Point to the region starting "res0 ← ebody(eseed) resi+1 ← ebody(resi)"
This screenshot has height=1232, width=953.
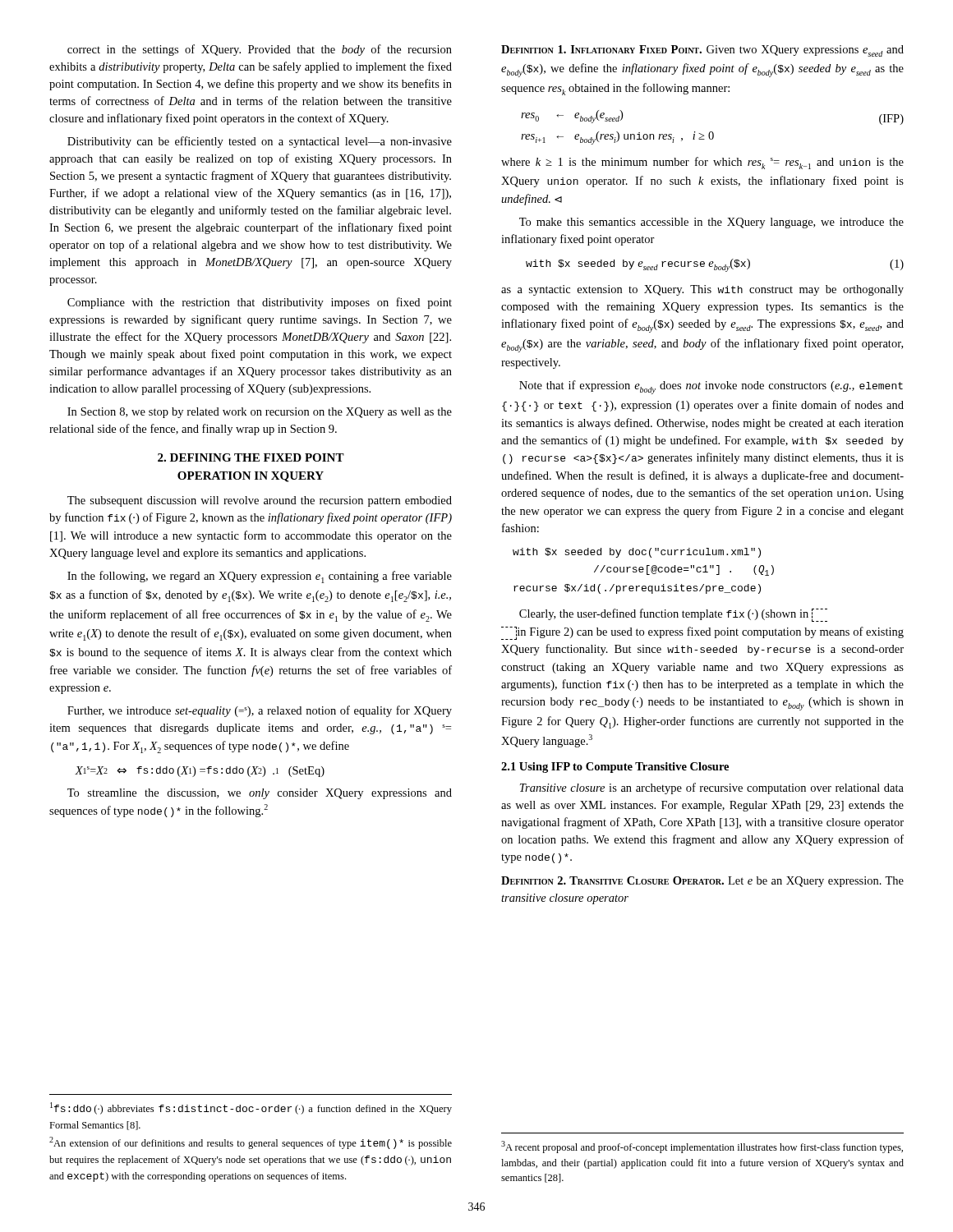[x=711, y=126]
